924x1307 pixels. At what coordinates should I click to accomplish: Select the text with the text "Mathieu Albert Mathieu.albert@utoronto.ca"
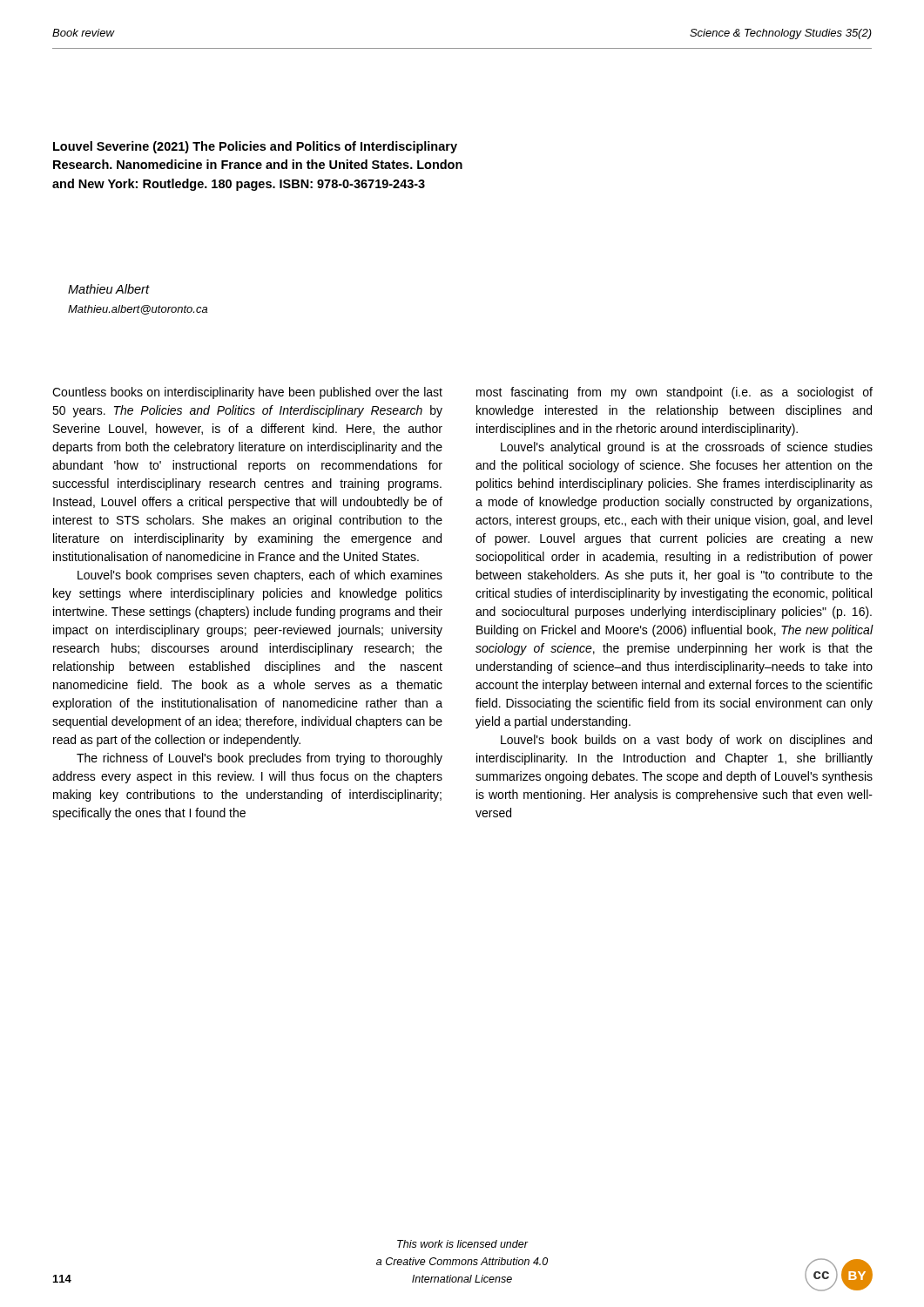tap(138, 299)
